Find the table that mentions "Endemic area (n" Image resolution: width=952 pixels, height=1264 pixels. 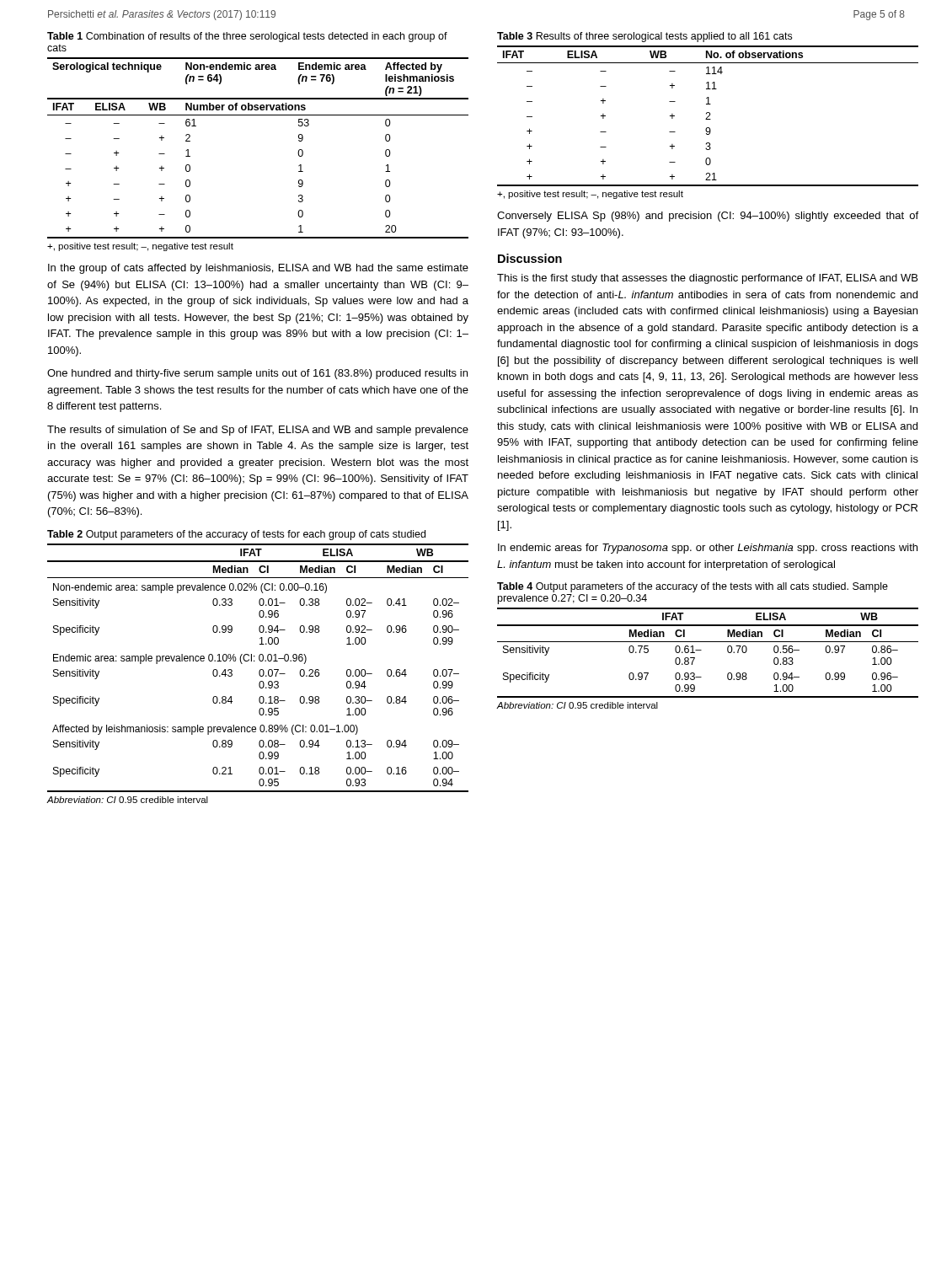(258, 148)
